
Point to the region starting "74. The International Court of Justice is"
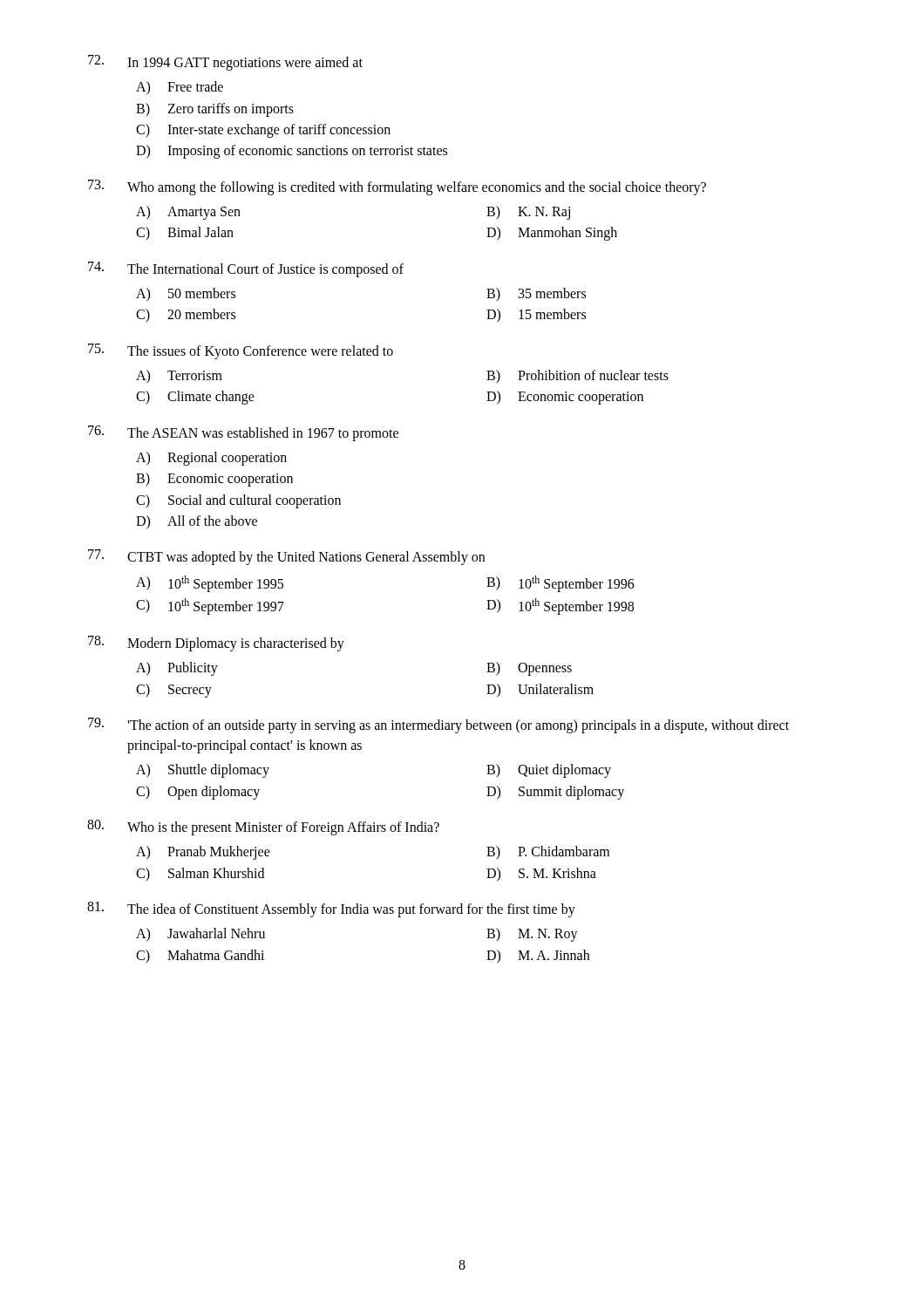click(246, 269)
